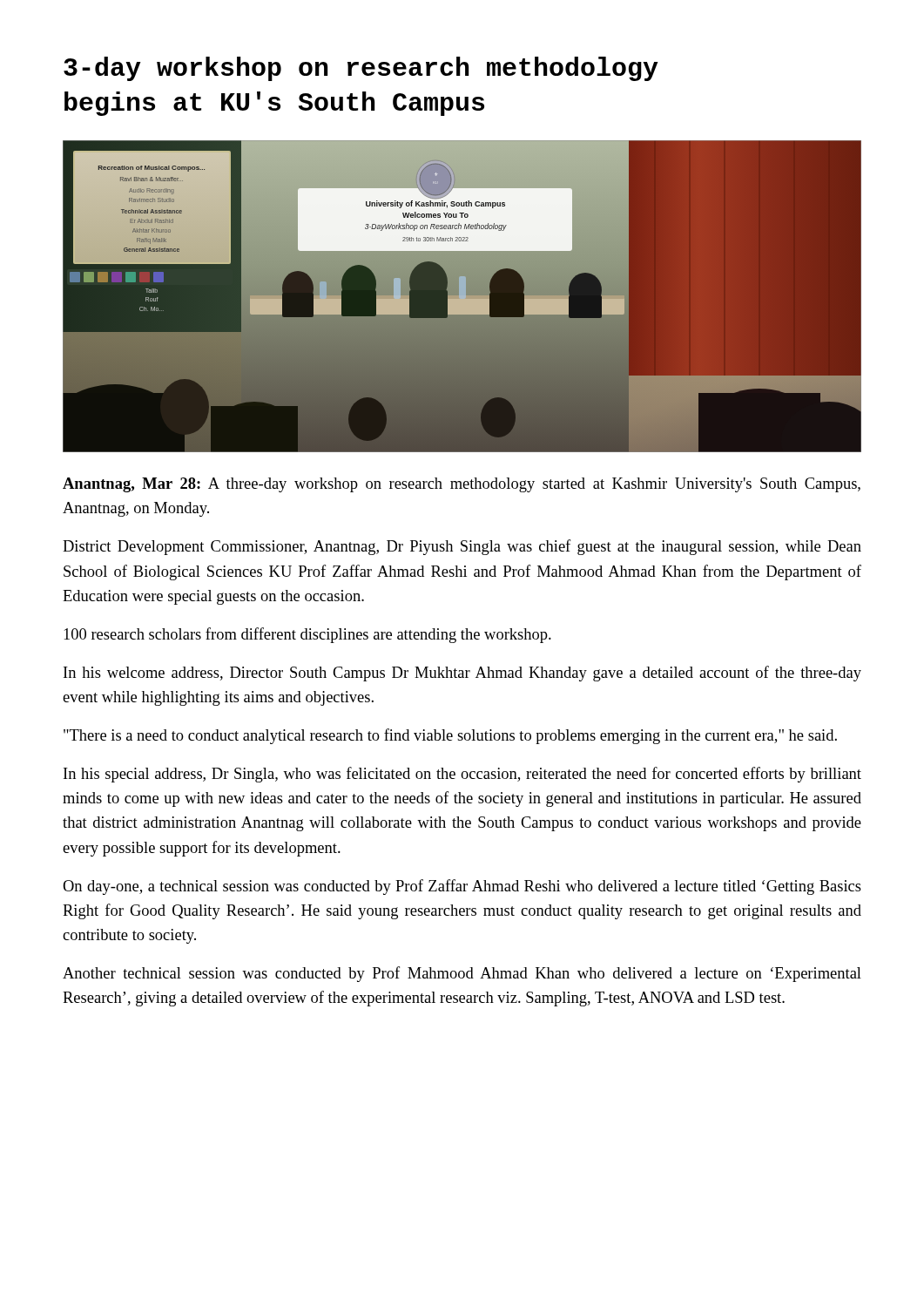Click on the element starting "In his welcome address, Director"
The height and width of the screenshot is (1307, 924).
[x=462, y=685]
